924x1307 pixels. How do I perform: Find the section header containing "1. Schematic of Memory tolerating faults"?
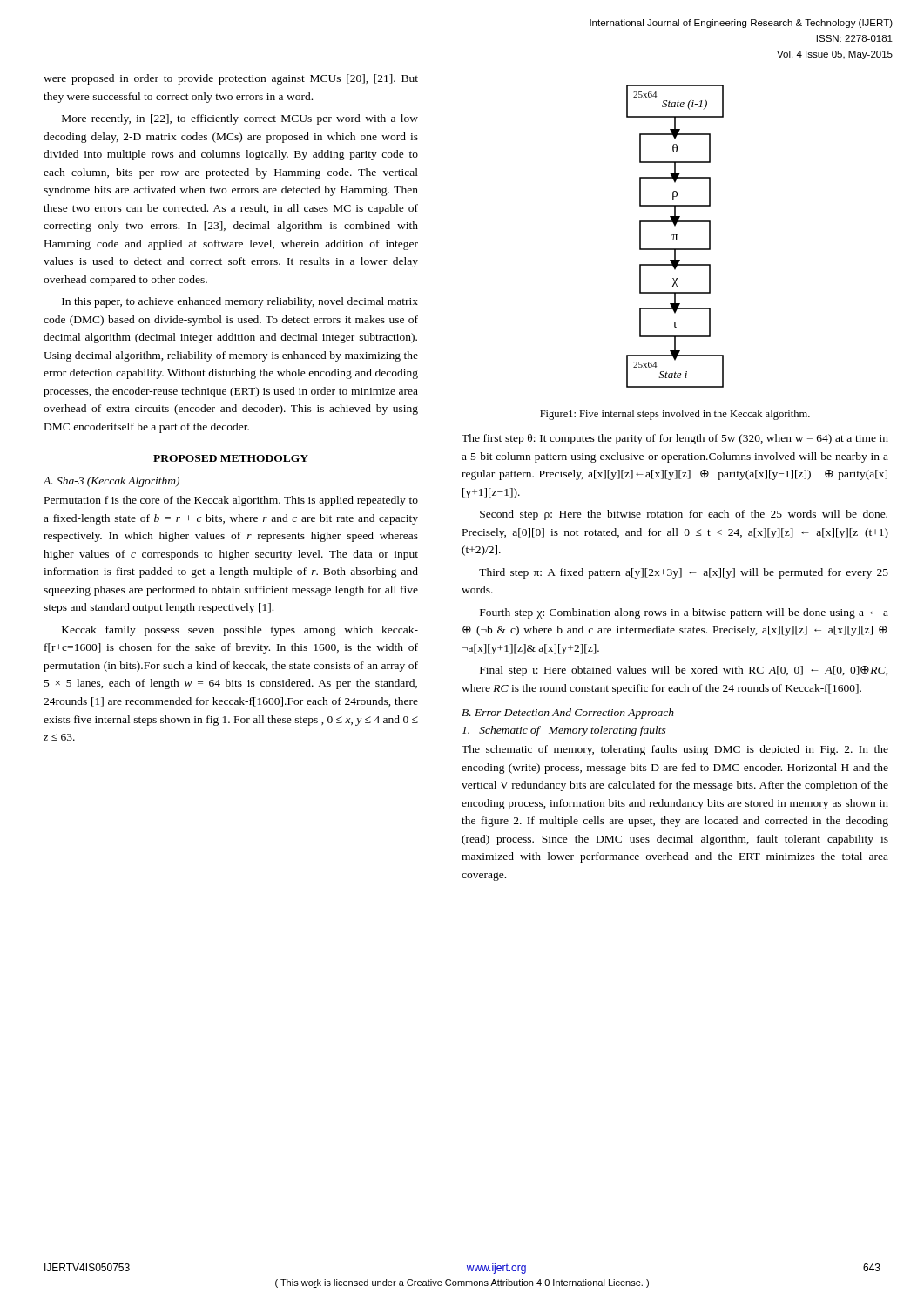click(x=564, y=730)
